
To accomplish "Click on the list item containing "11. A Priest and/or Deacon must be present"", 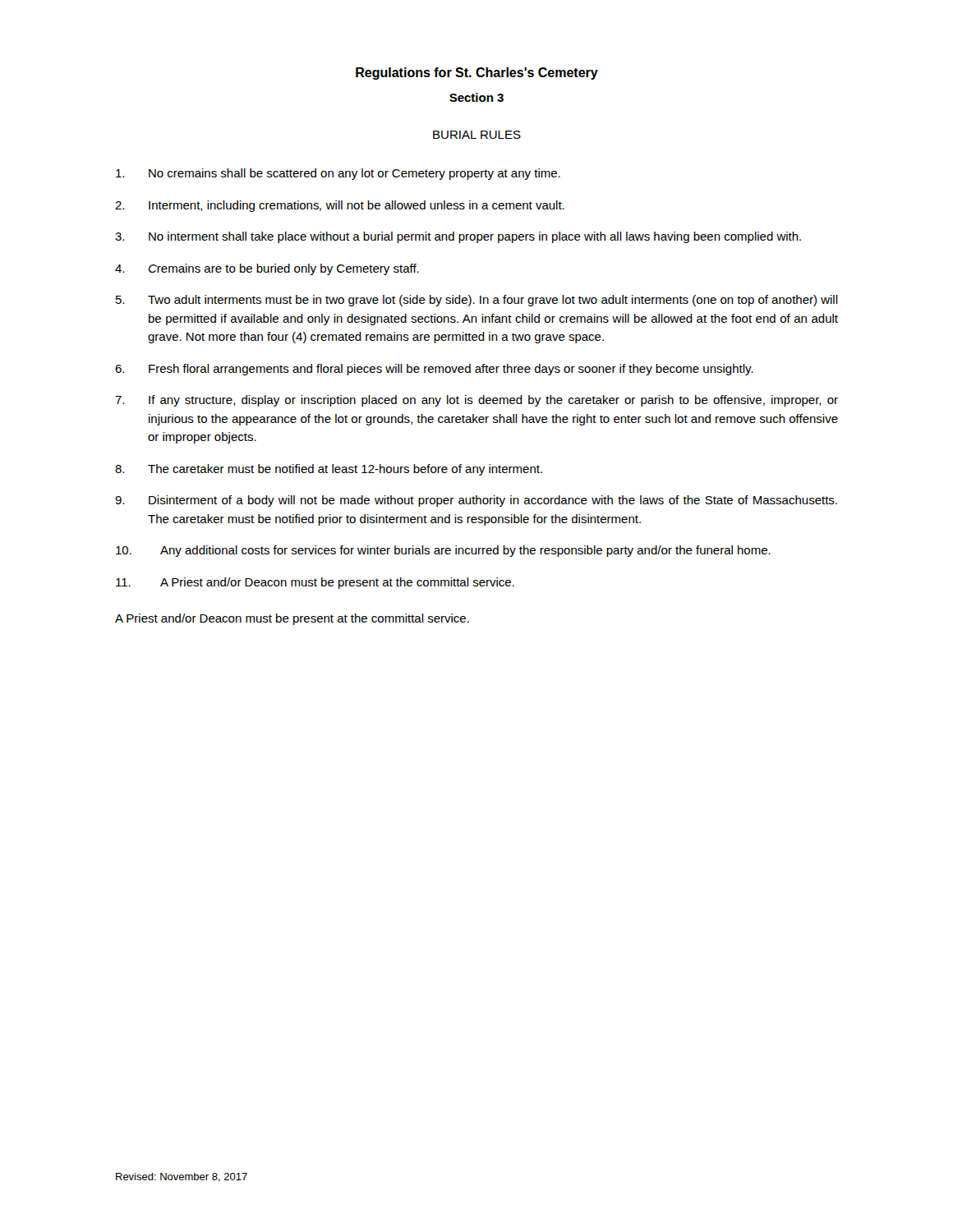I will tap(476, 582).
